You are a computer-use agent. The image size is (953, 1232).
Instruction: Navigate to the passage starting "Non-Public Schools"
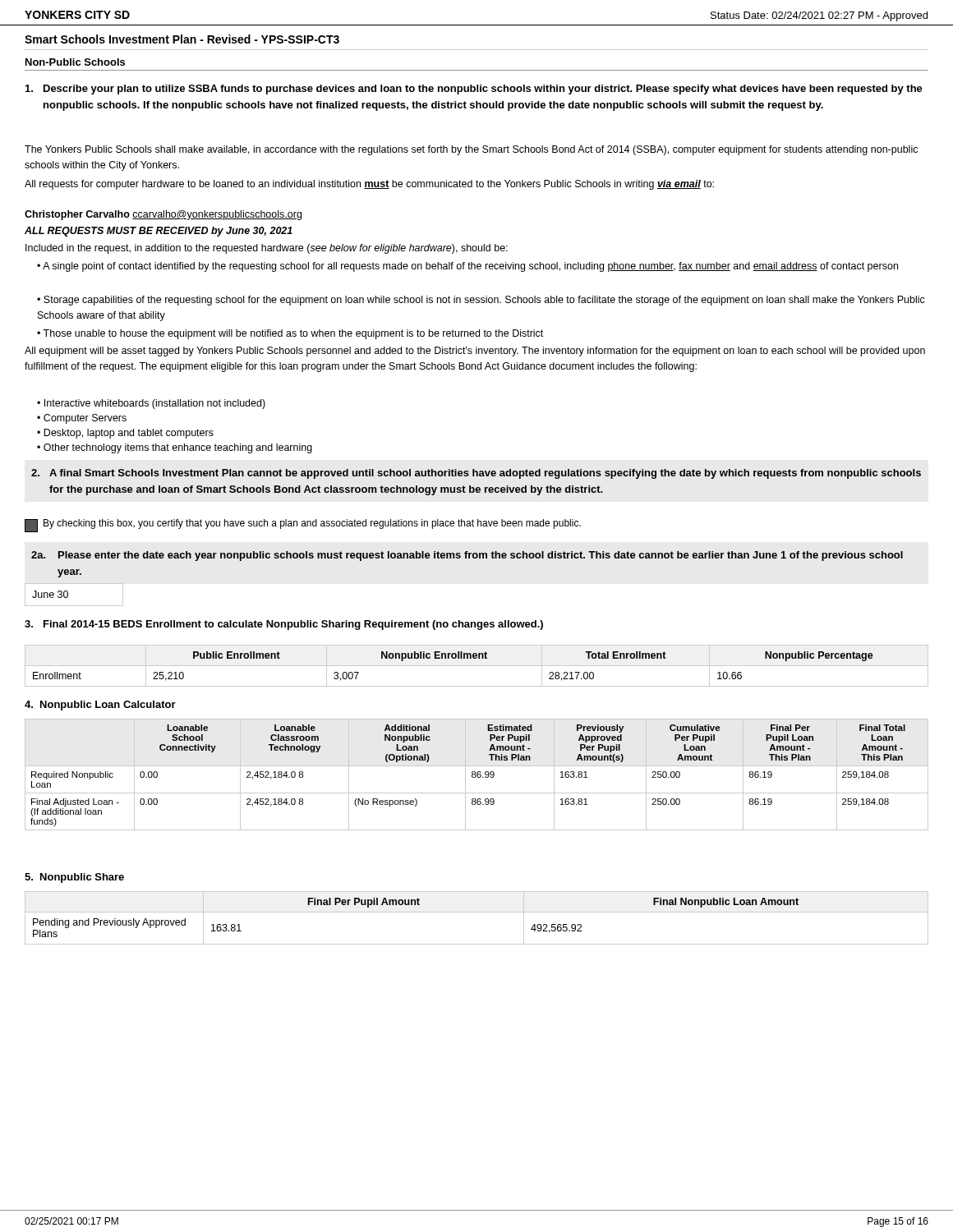pos(75,62)
